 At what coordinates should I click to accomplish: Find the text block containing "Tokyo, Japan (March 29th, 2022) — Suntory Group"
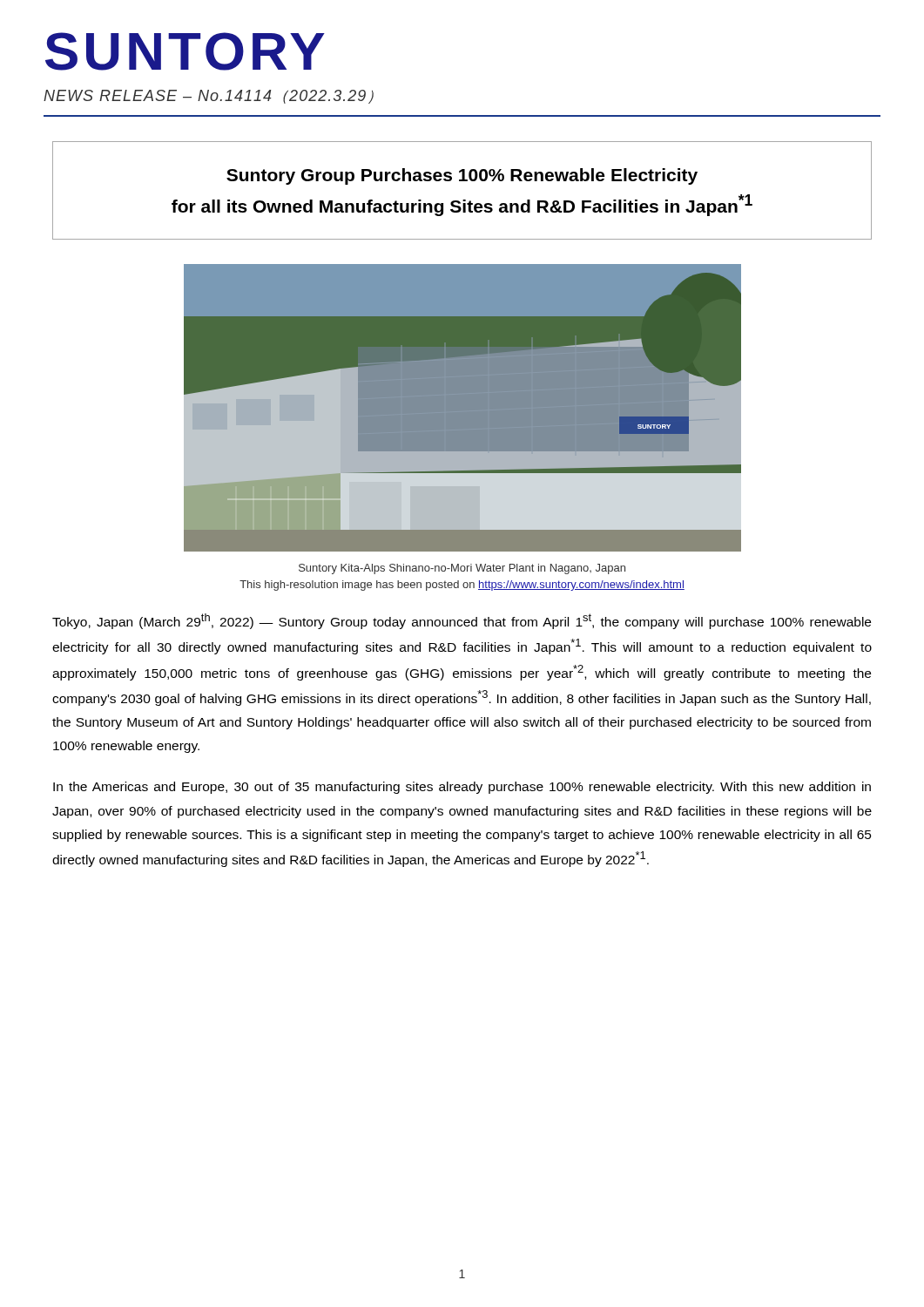tap(462, 682)
